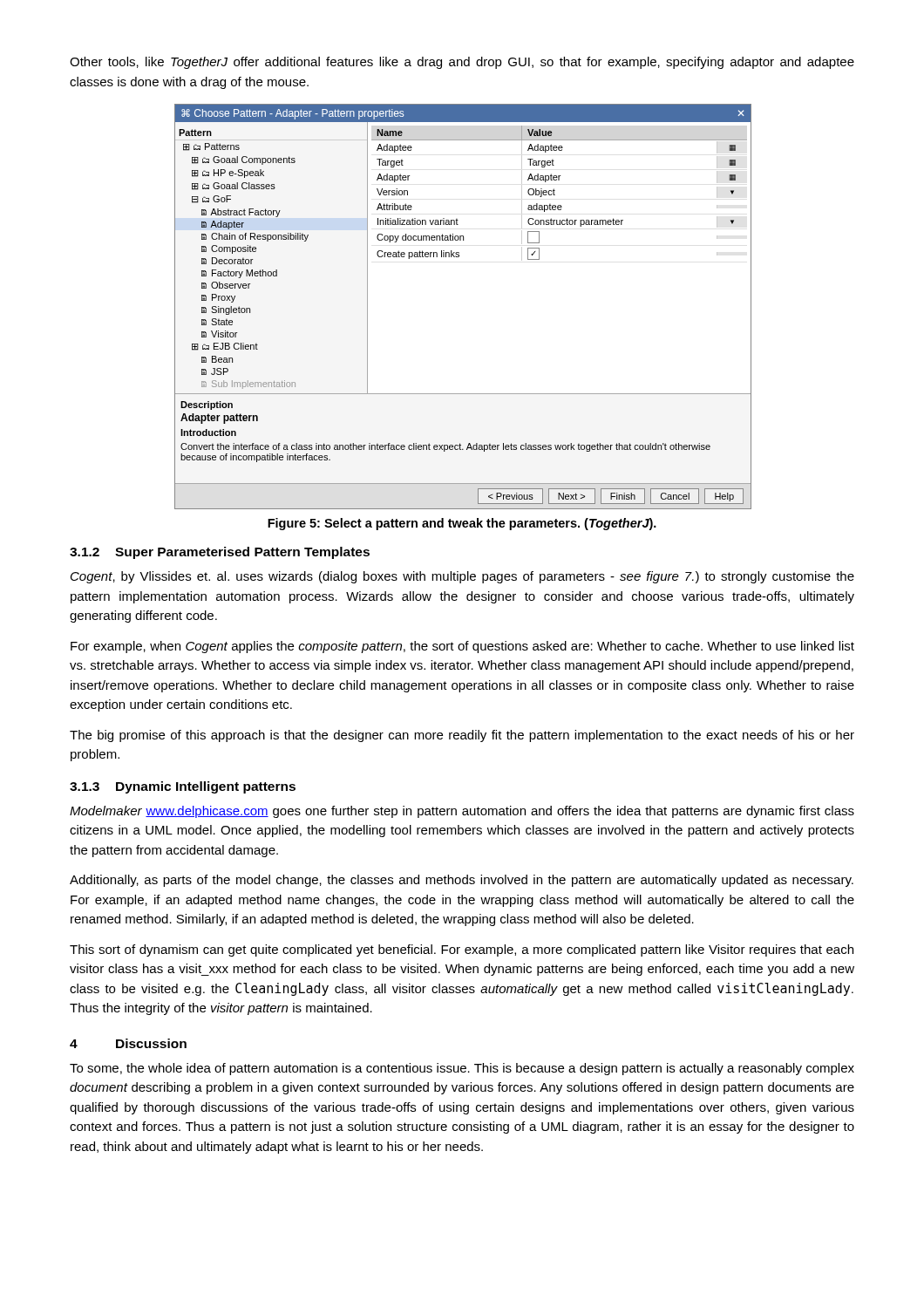Click a caption

click(x=462, y=523)
